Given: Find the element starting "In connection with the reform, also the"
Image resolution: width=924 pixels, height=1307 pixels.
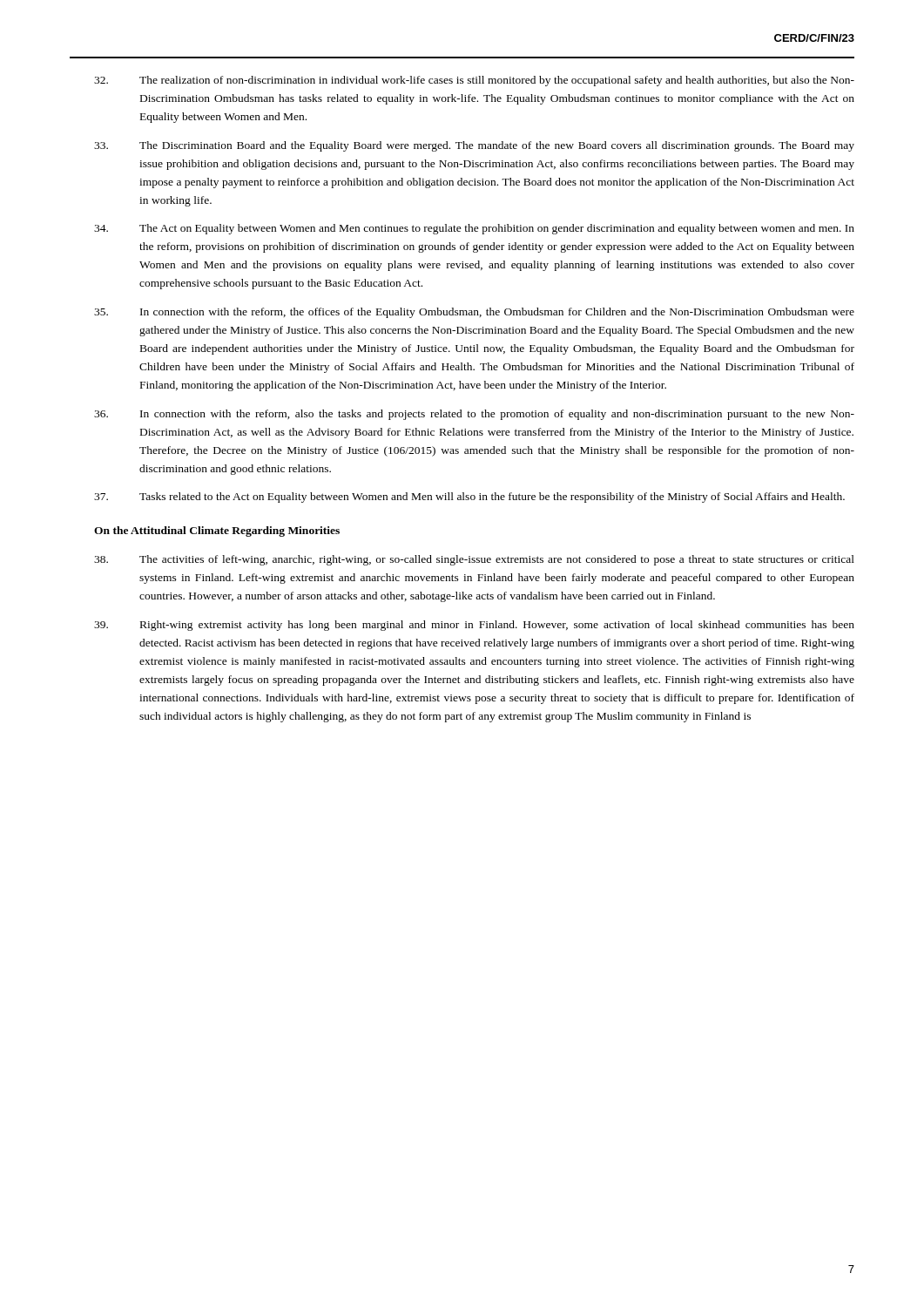Looking at the screenshot, I should tap(474, 441).
